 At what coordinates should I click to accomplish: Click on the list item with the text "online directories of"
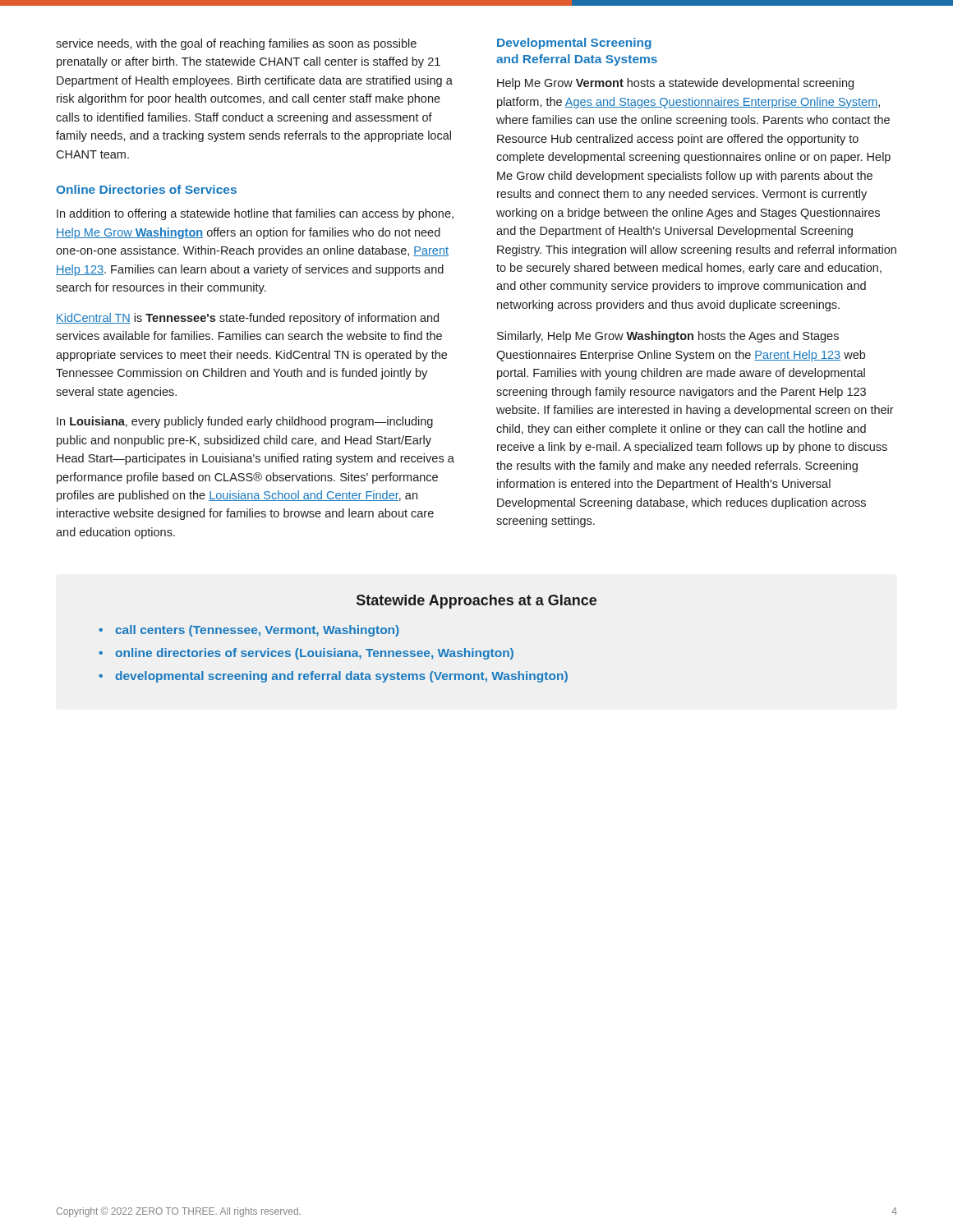pos(315,653)
